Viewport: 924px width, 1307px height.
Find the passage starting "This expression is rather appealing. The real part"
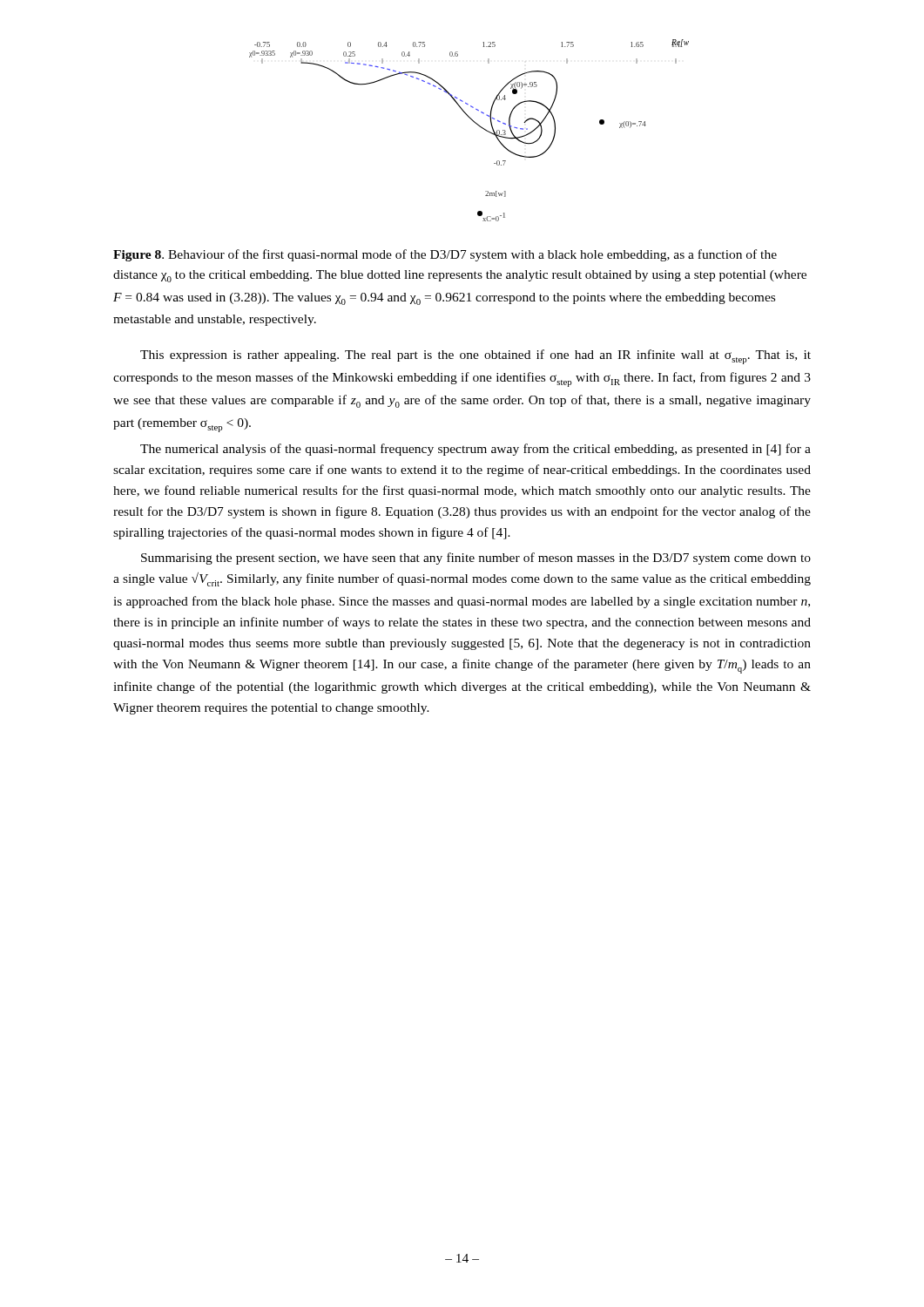point(462,389)
